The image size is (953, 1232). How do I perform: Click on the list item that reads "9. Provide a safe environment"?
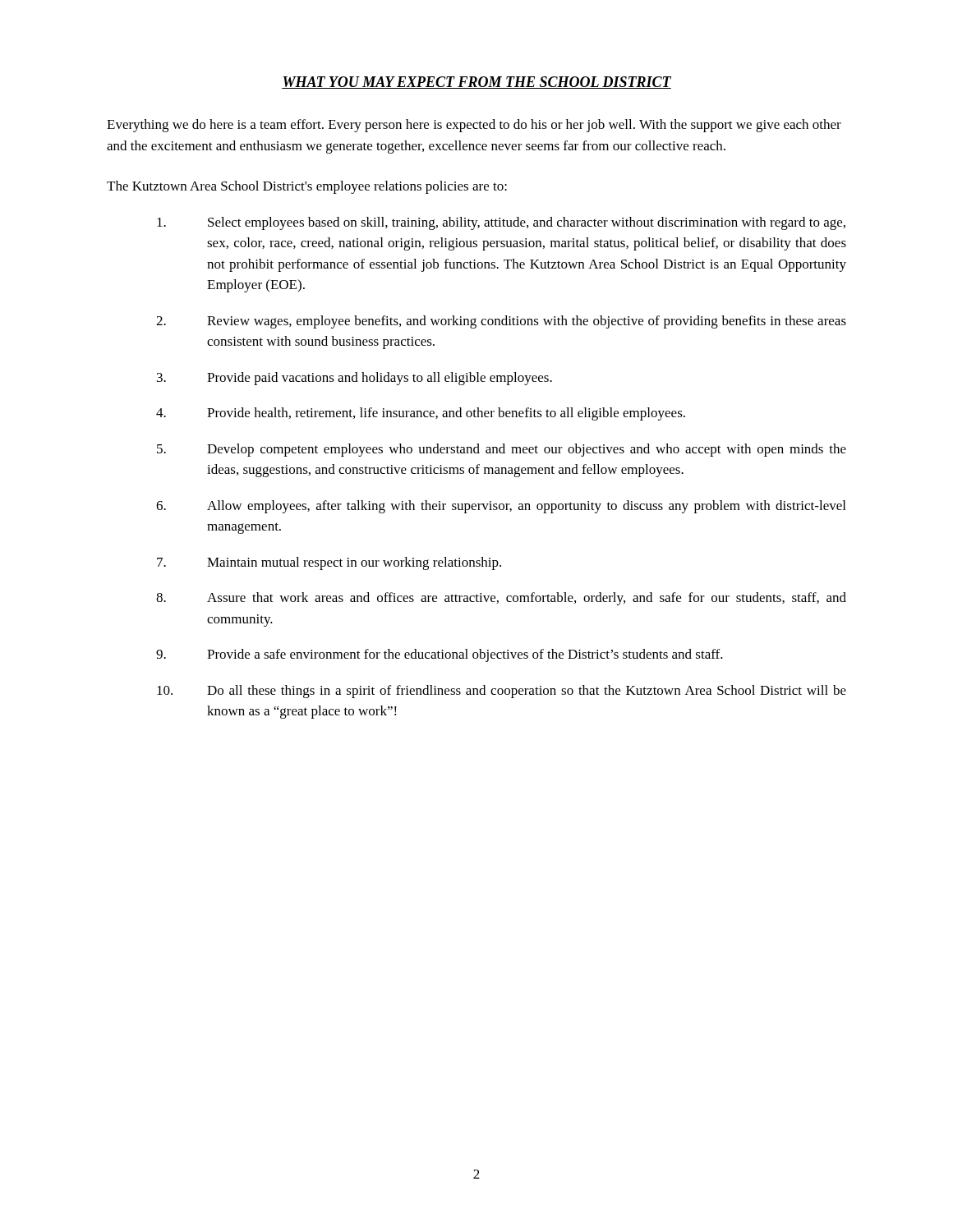501,654
